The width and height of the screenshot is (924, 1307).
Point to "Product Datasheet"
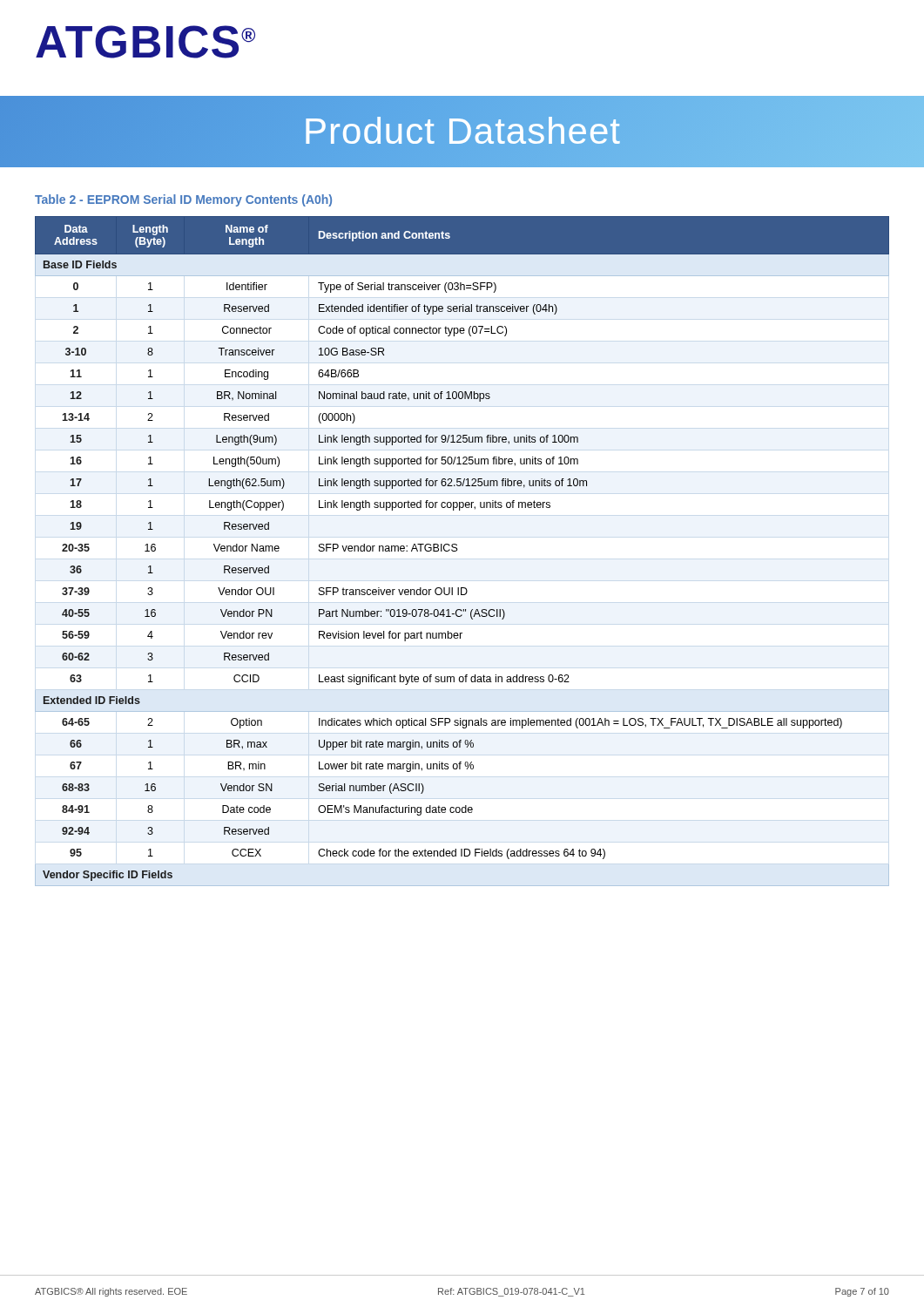[x=462, y=131]
